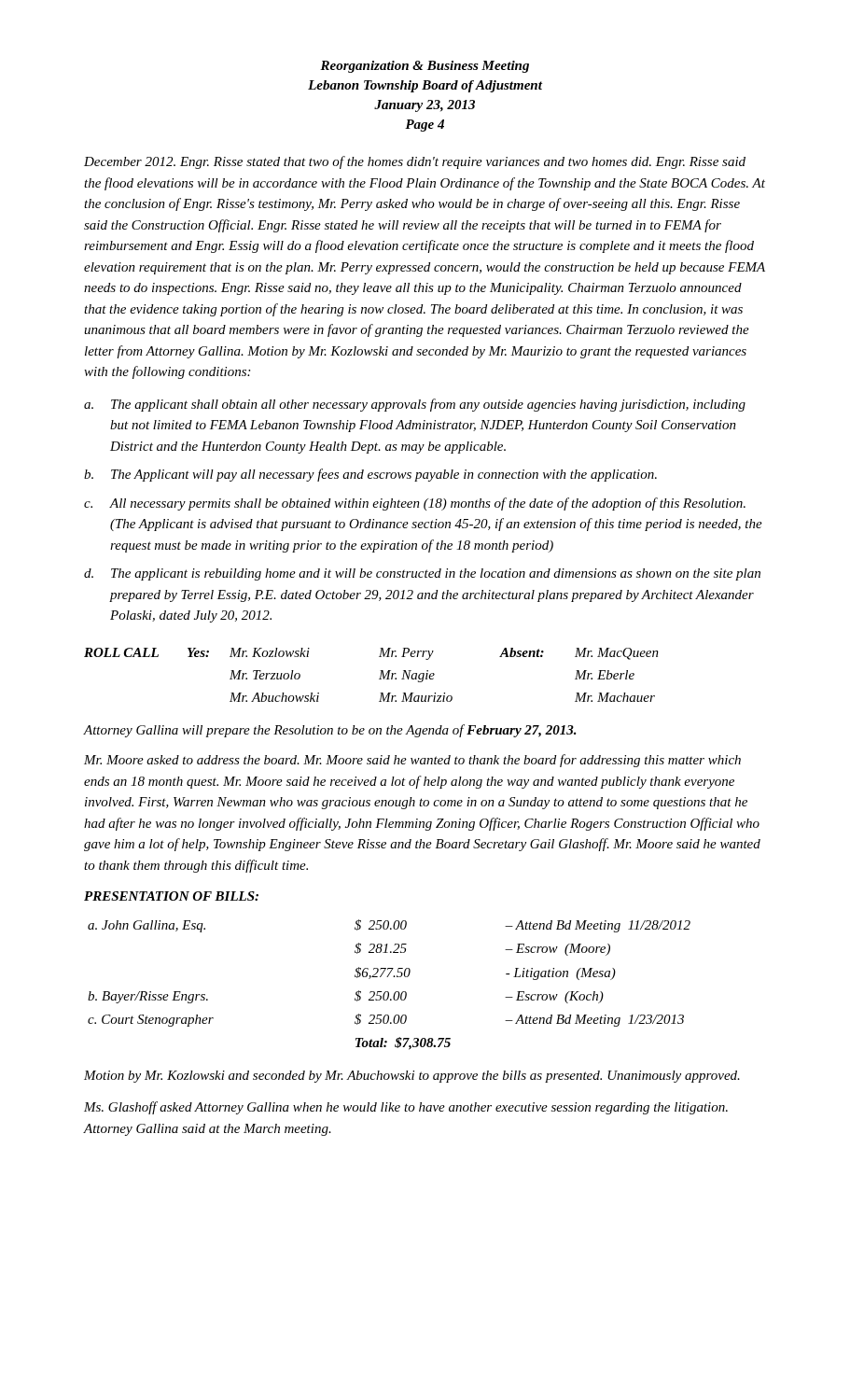Where is the passage that starts "Attorney Gallina will prepare the Resolution to"?
The height and width of the screenshot is (1400, 850).
click(331, 729)
